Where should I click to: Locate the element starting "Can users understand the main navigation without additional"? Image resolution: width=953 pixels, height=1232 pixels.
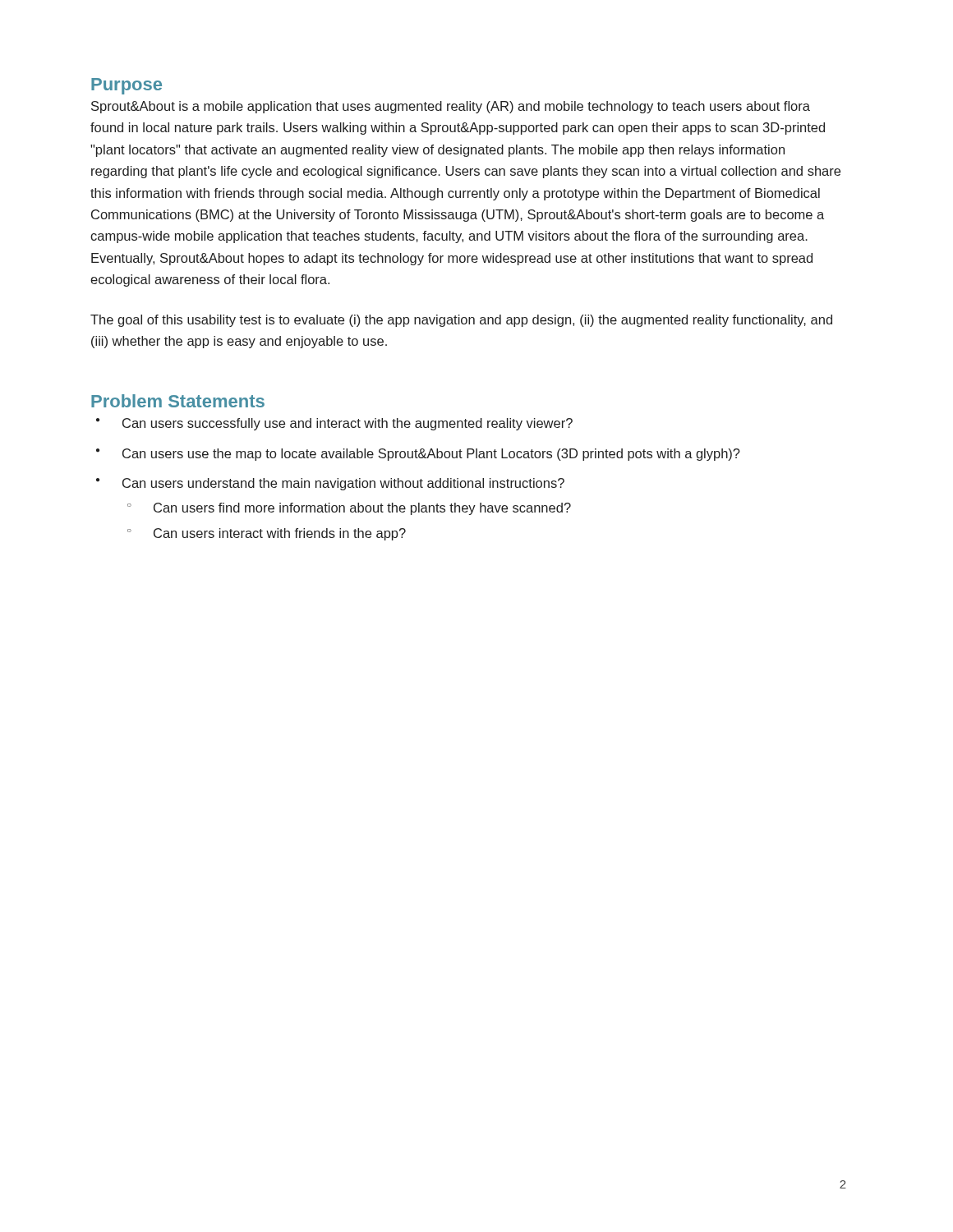484,510
